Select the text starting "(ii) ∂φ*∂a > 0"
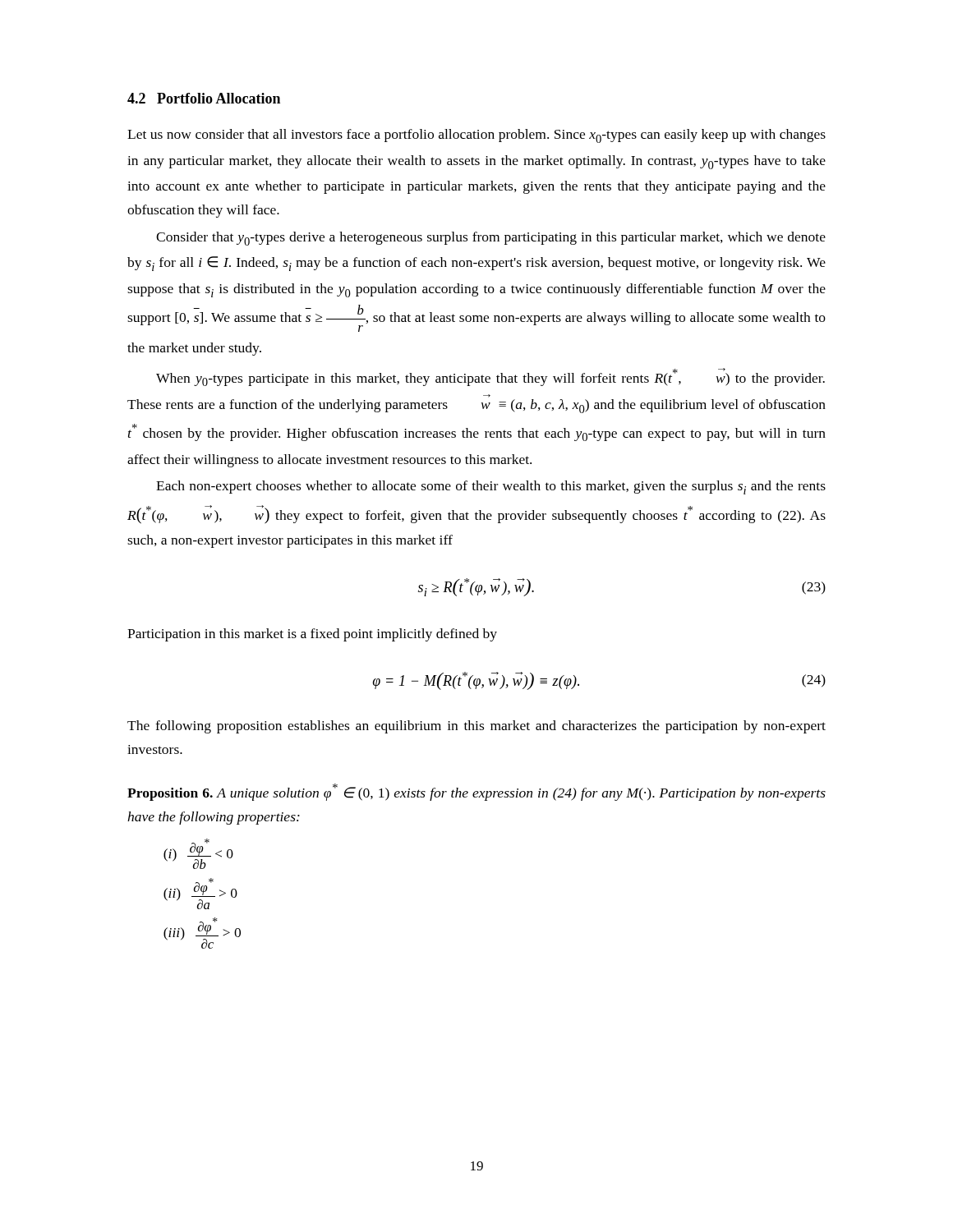 pos(200,895)
